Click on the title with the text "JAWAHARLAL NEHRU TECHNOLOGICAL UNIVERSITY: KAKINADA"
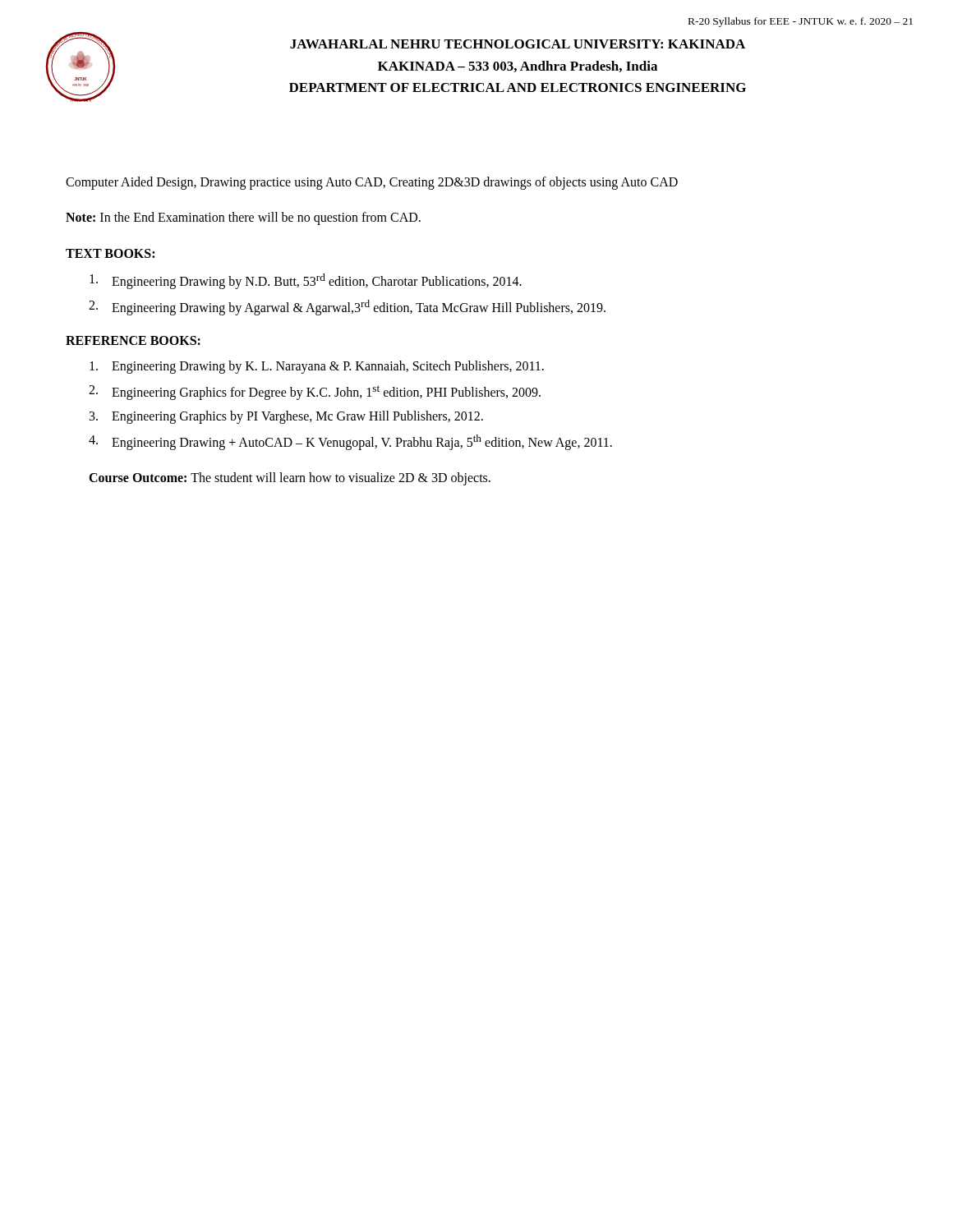 click(x=518, y=66)
